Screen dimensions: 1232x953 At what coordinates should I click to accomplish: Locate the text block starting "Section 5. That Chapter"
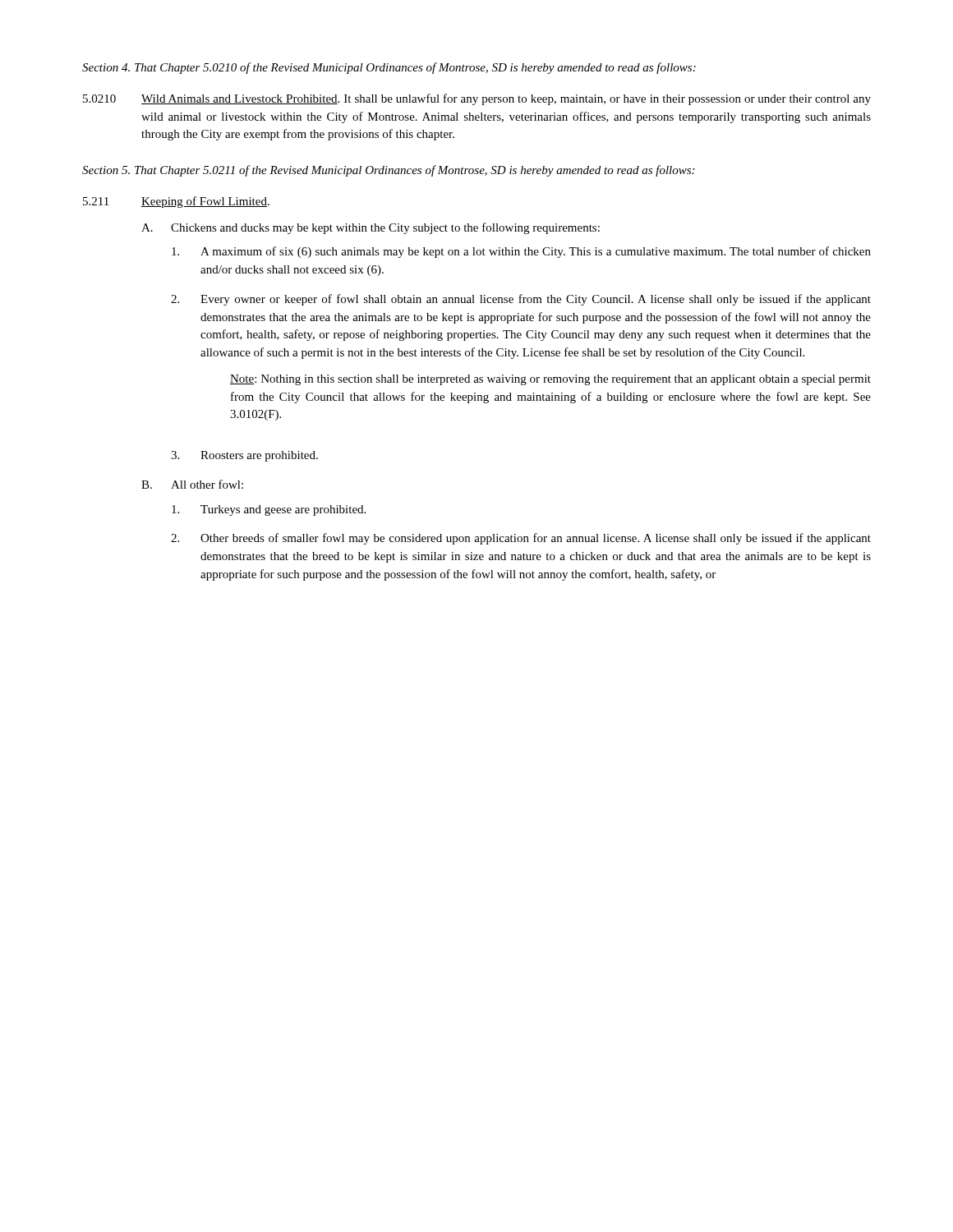point(389,170)
